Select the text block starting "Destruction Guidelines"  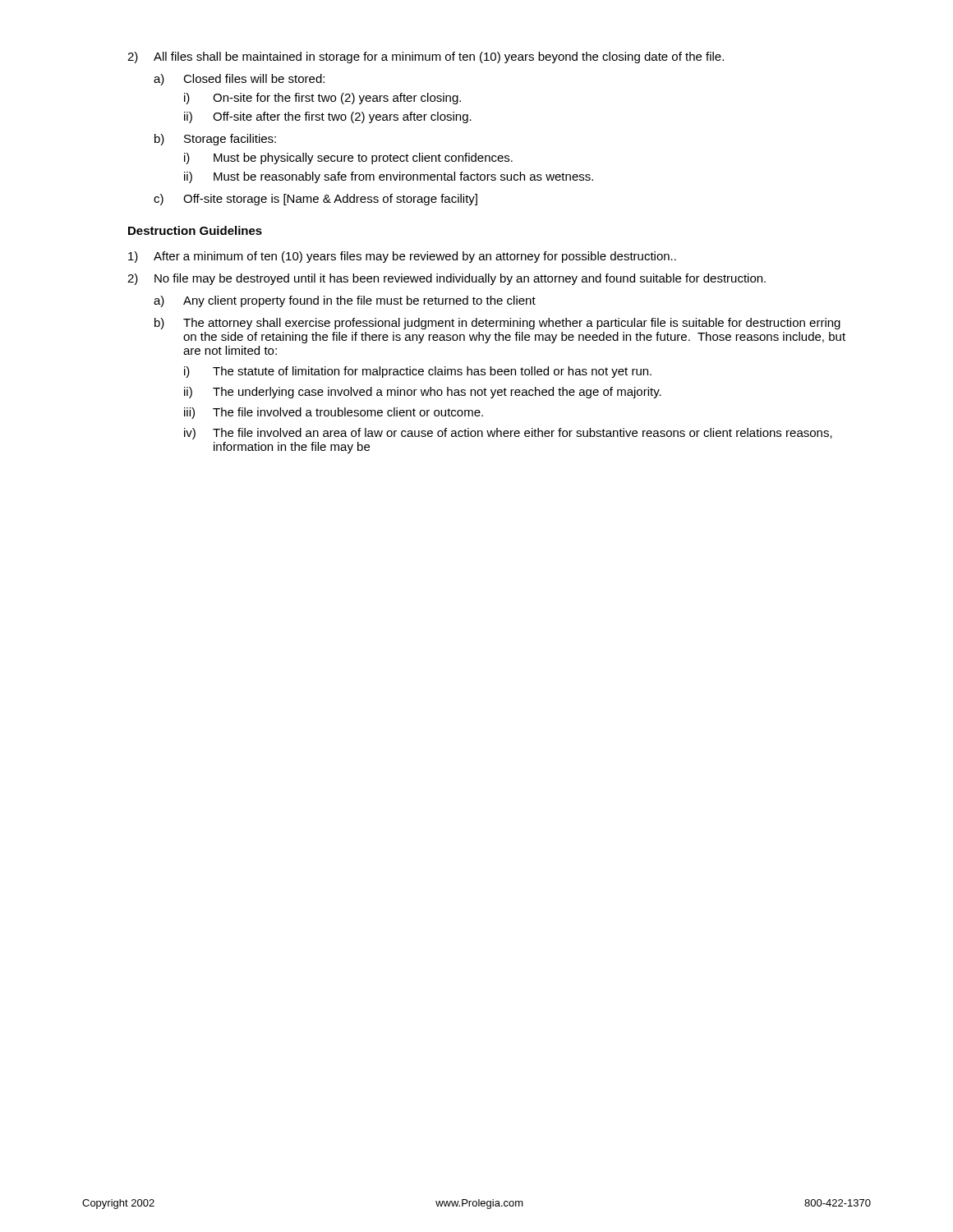(195, 230)
